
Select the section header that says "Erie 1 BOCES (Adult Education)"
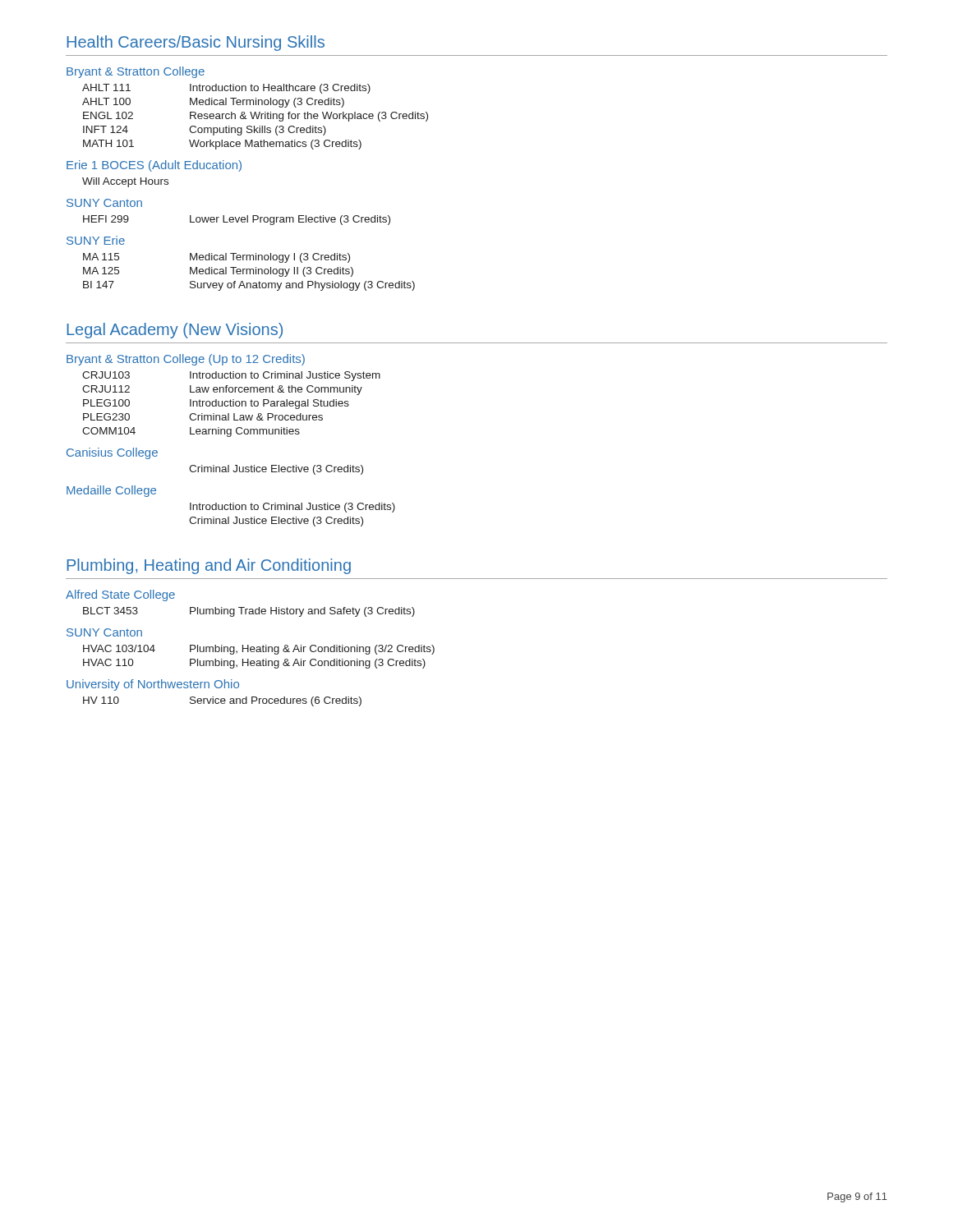pyautogui.click(x=154, y=165)
